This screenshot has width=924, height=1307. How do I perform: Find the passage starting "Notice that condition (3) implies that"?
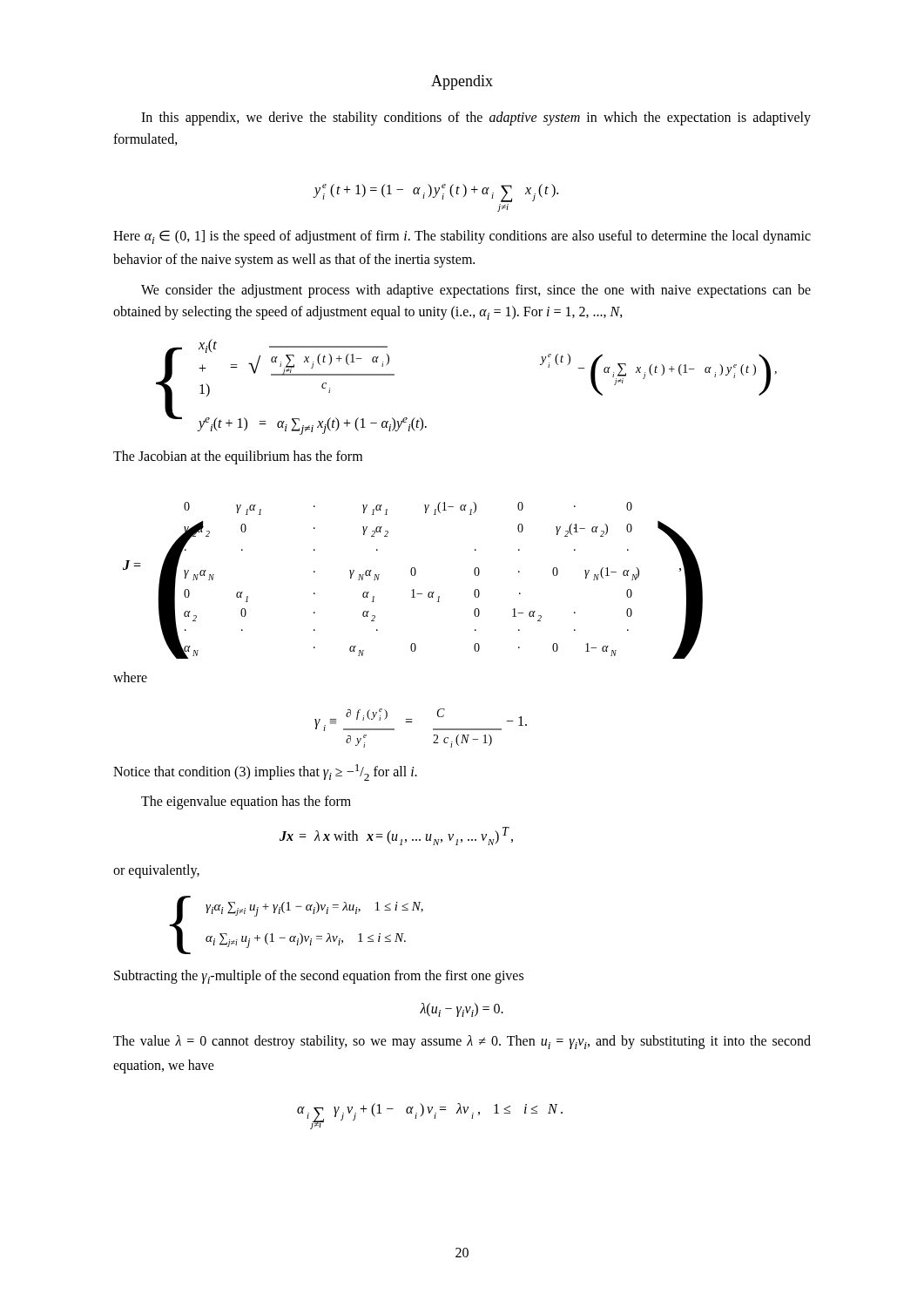click(265, 772)
